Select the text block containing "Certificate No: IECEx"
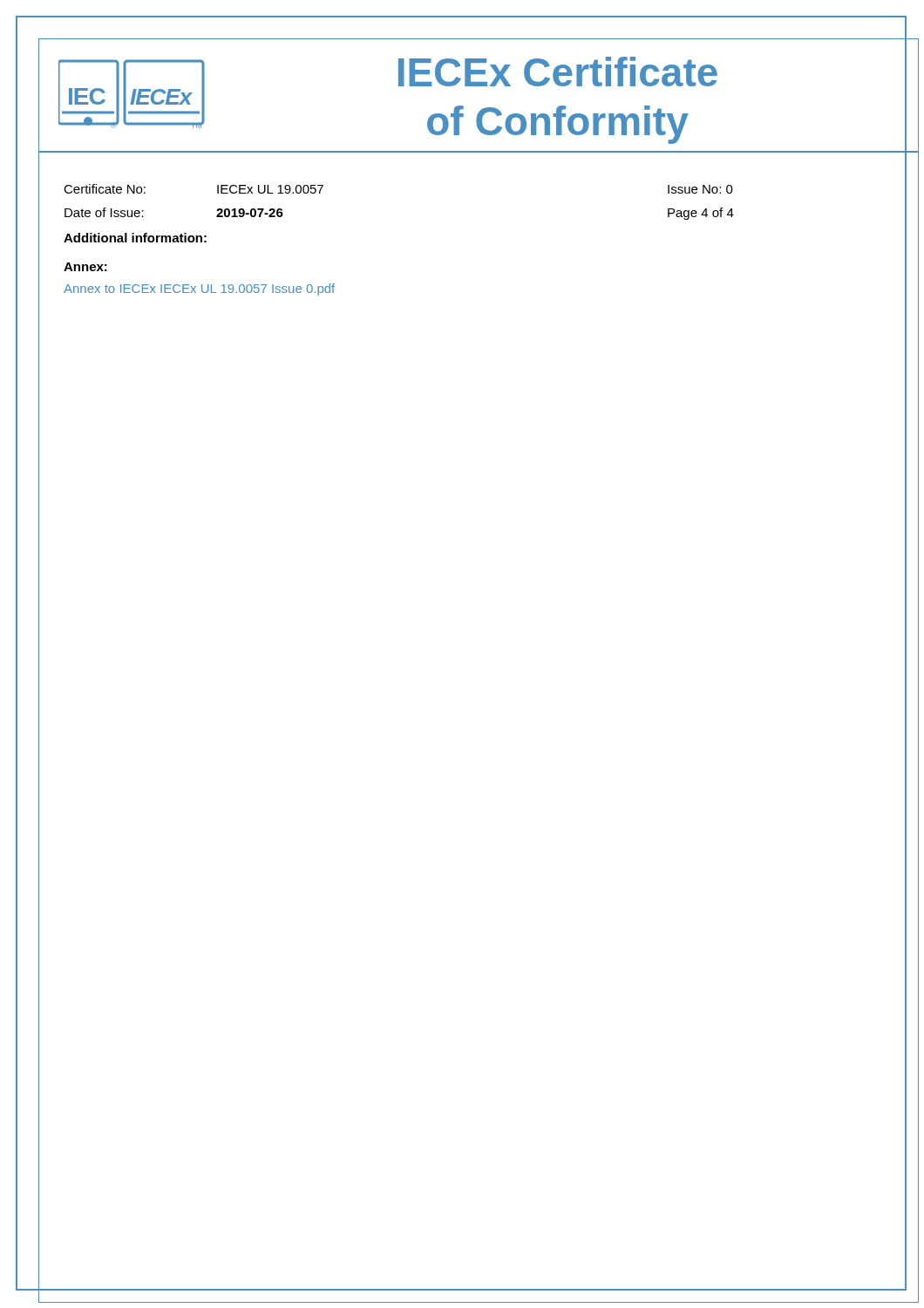Screen dimensions: 1308x924 coord(101,188)
